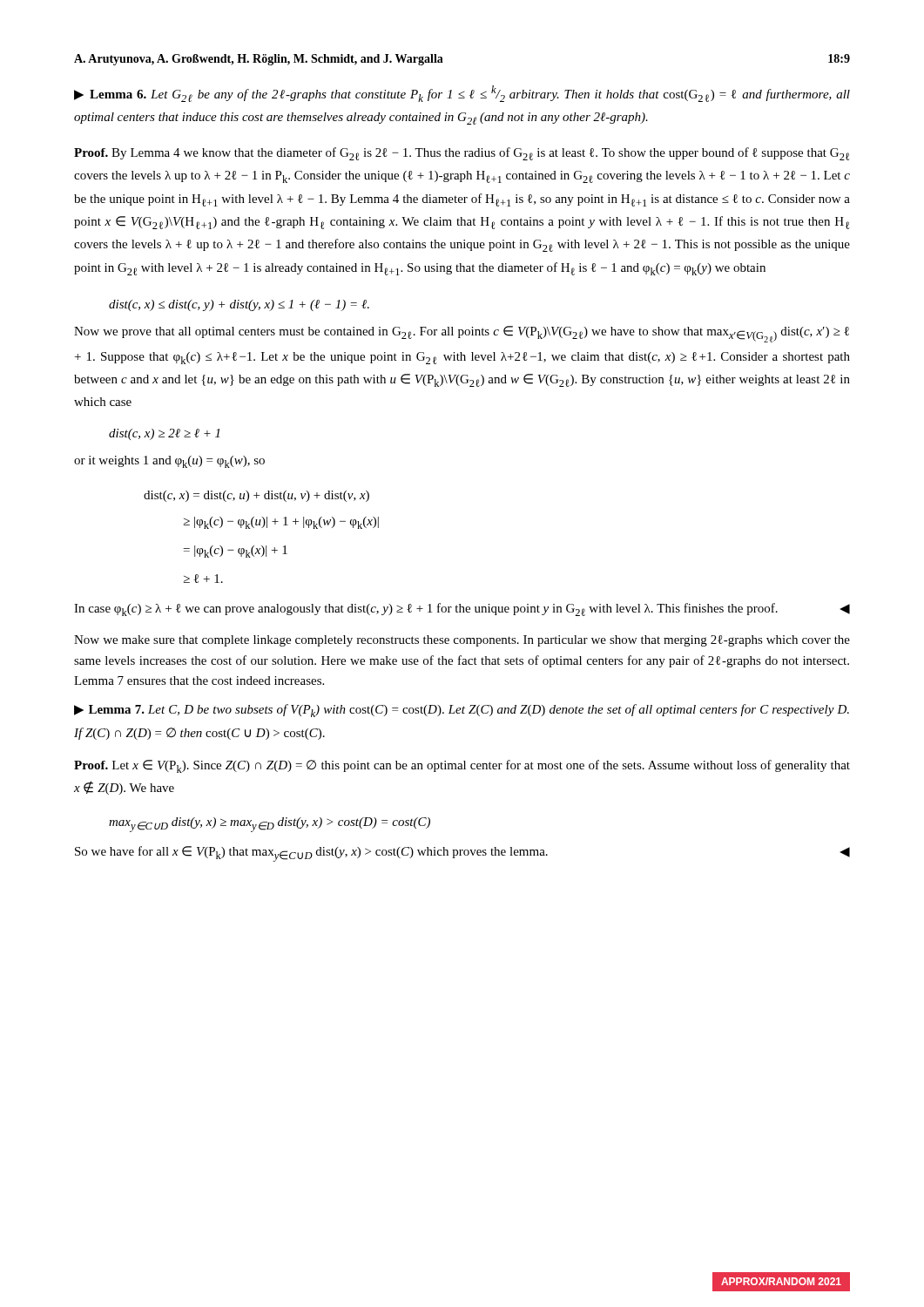Select the element starting "So we have for all x ∈"
Viewport: 924px width, 1307px height.
(x=462, y=853)
